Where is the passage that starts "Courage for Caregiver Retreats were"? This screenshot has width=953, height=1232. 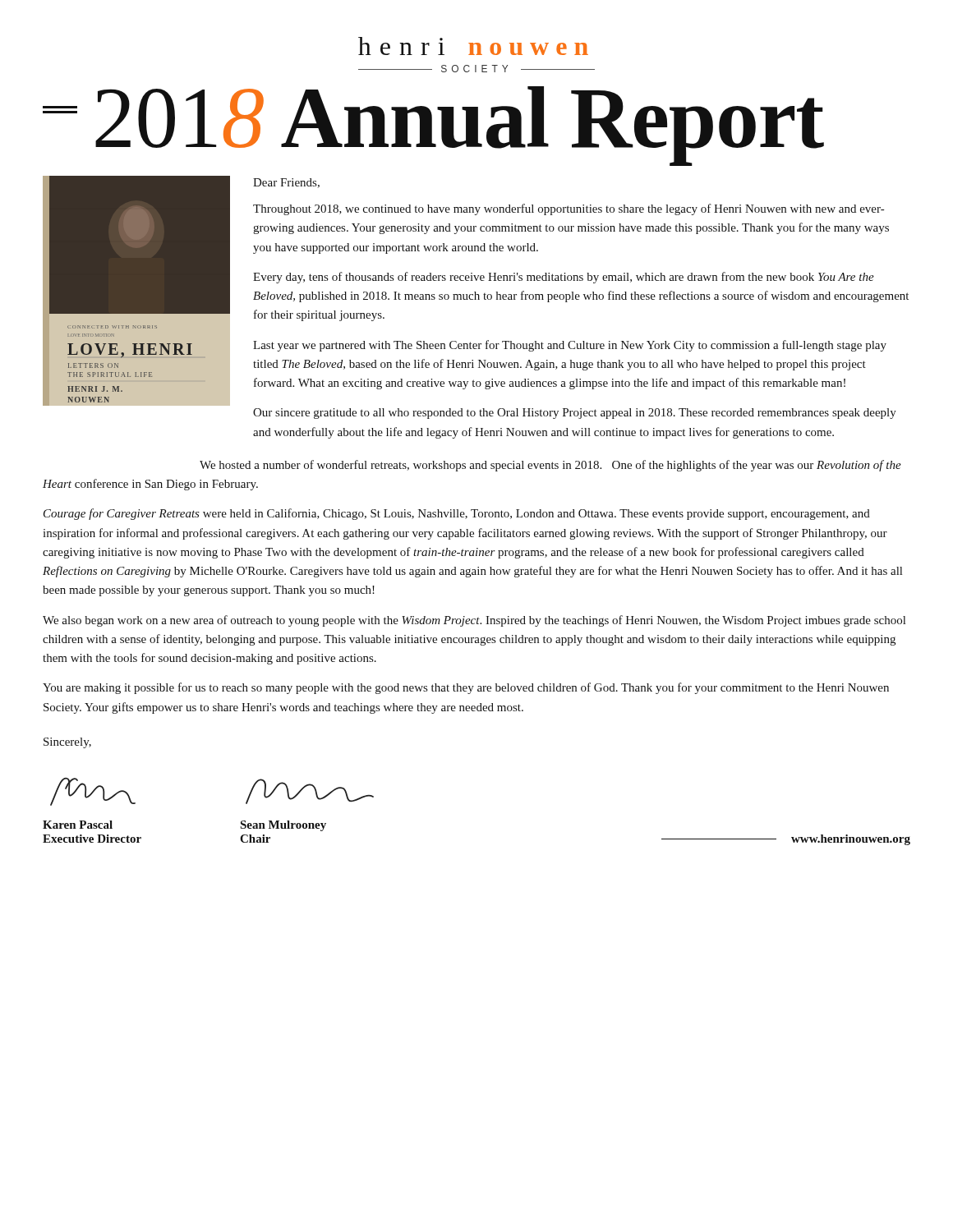click(473, 552)
